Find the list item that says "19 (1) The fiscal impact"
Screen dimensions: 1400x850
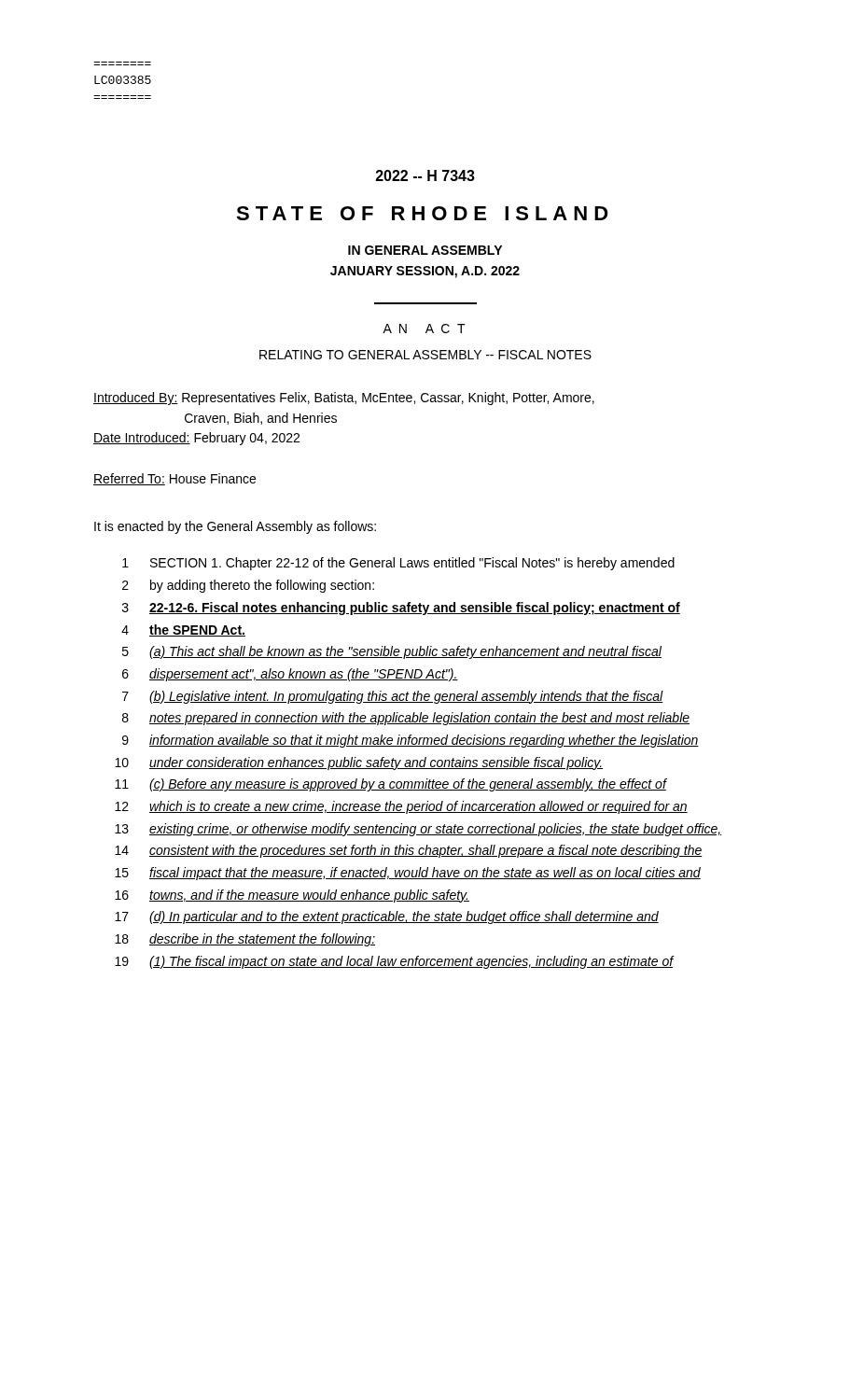click(x=425, y=962)
